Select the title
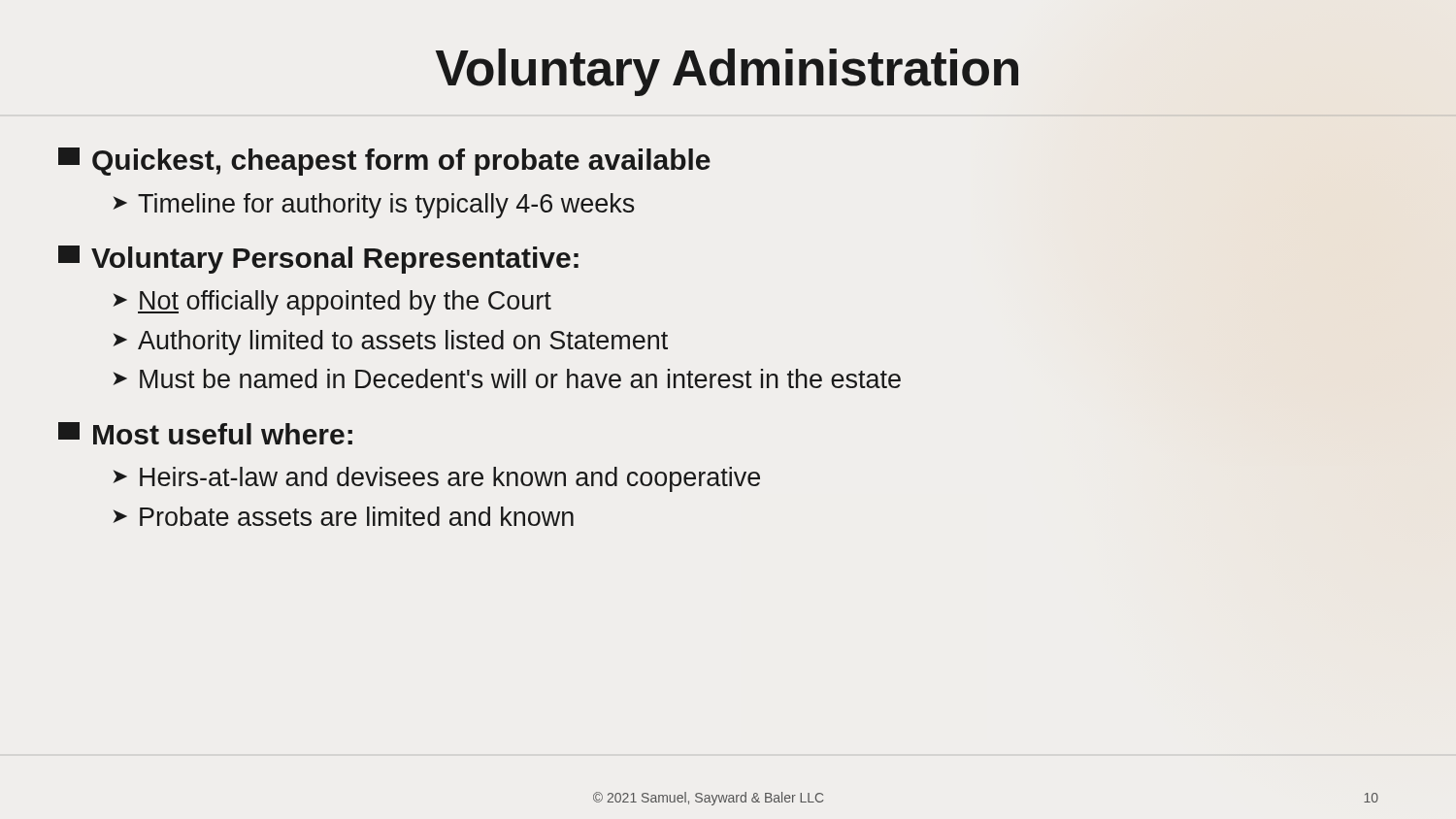This screenshot has width=1456, height=819. pos(728,67)
